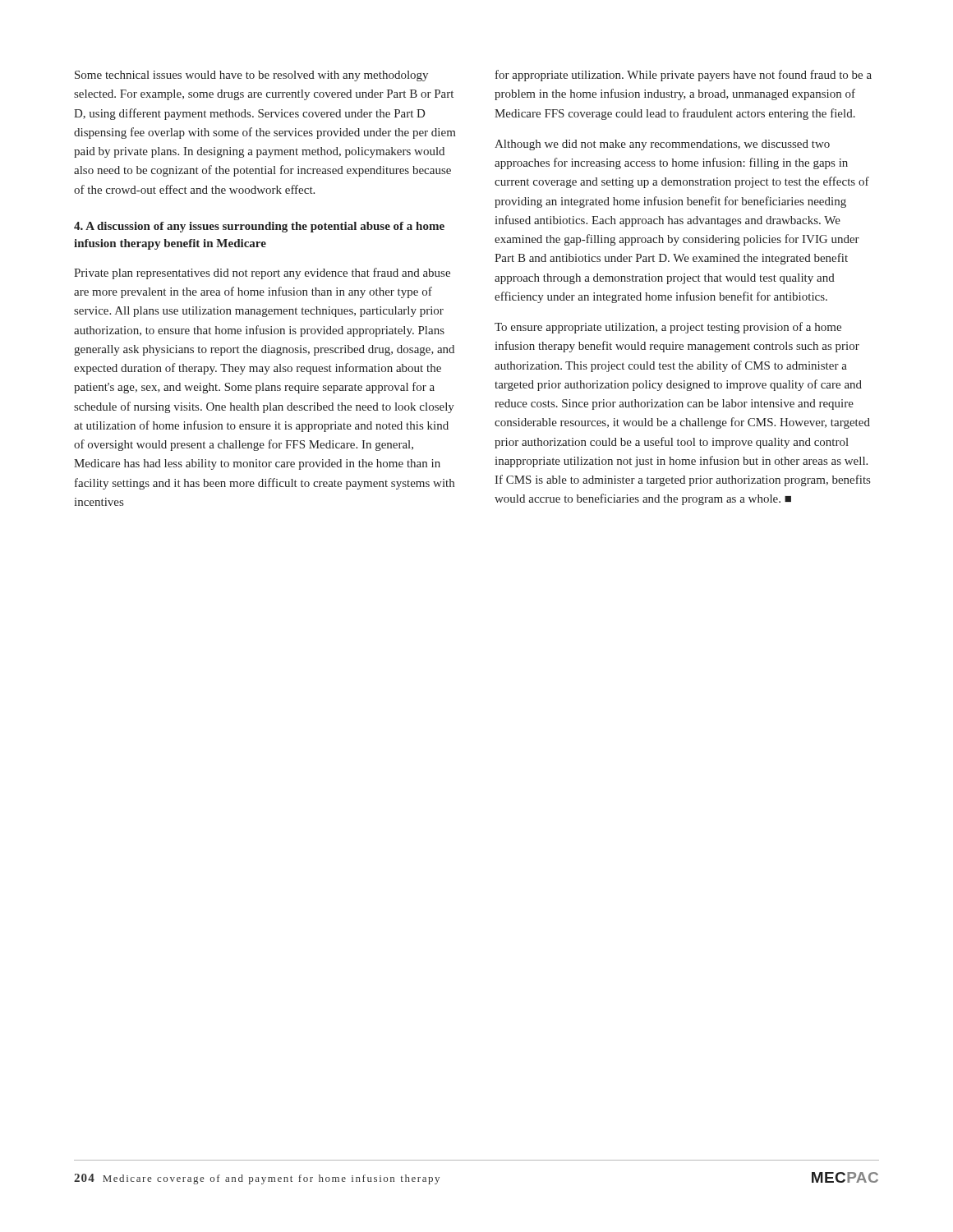Click the passage that begins "Private plan representatives did"
Image resolution: width=953 pixels, height=1232 pixels.
(266, 388)
